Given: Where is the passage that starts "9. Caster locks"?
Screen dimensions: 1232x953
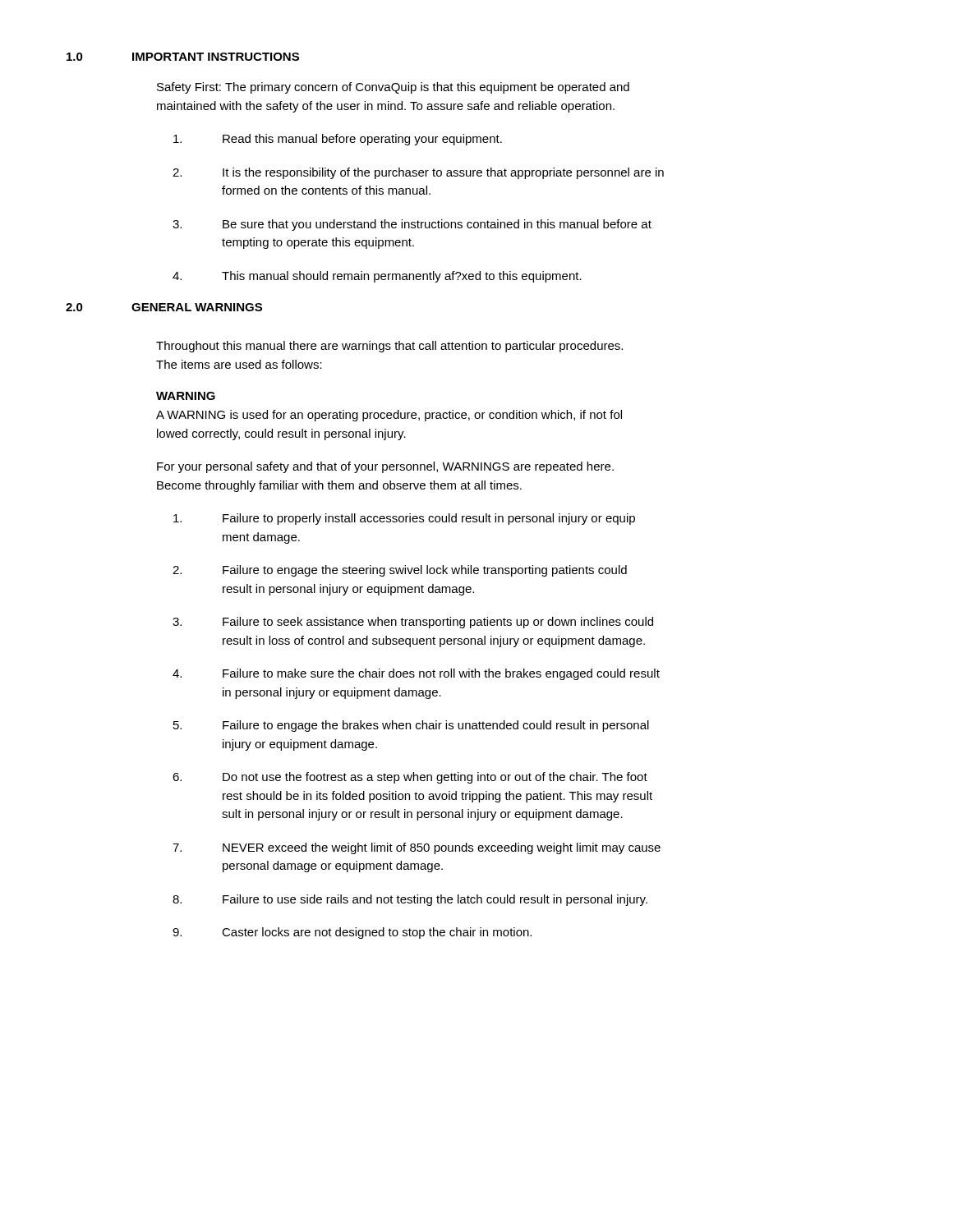Looking at the screenshot, I should coord(522,932).
